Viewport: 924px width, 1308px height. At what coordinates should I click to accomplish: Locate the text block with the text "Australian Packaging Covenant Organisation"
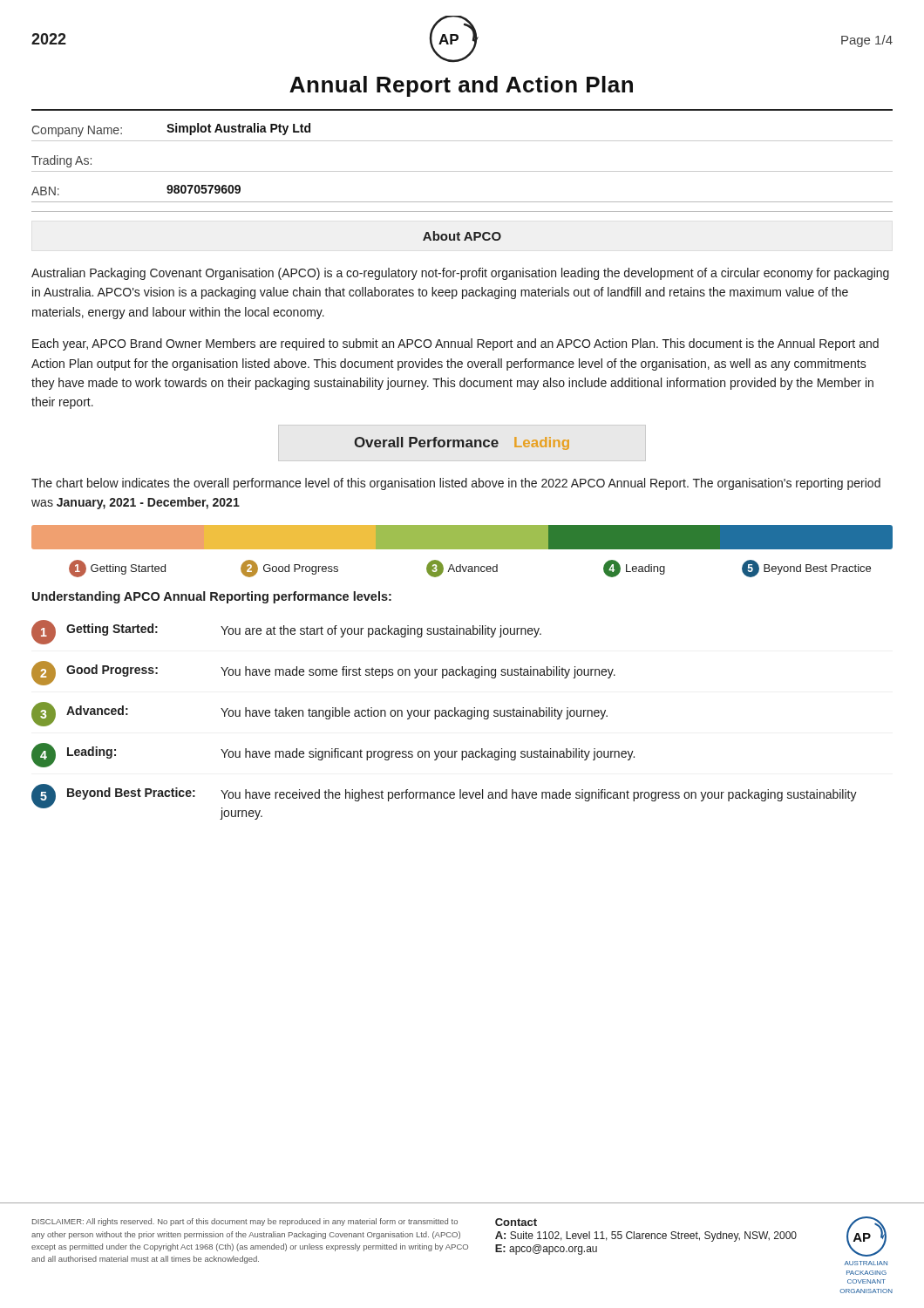tap(460, 292)
